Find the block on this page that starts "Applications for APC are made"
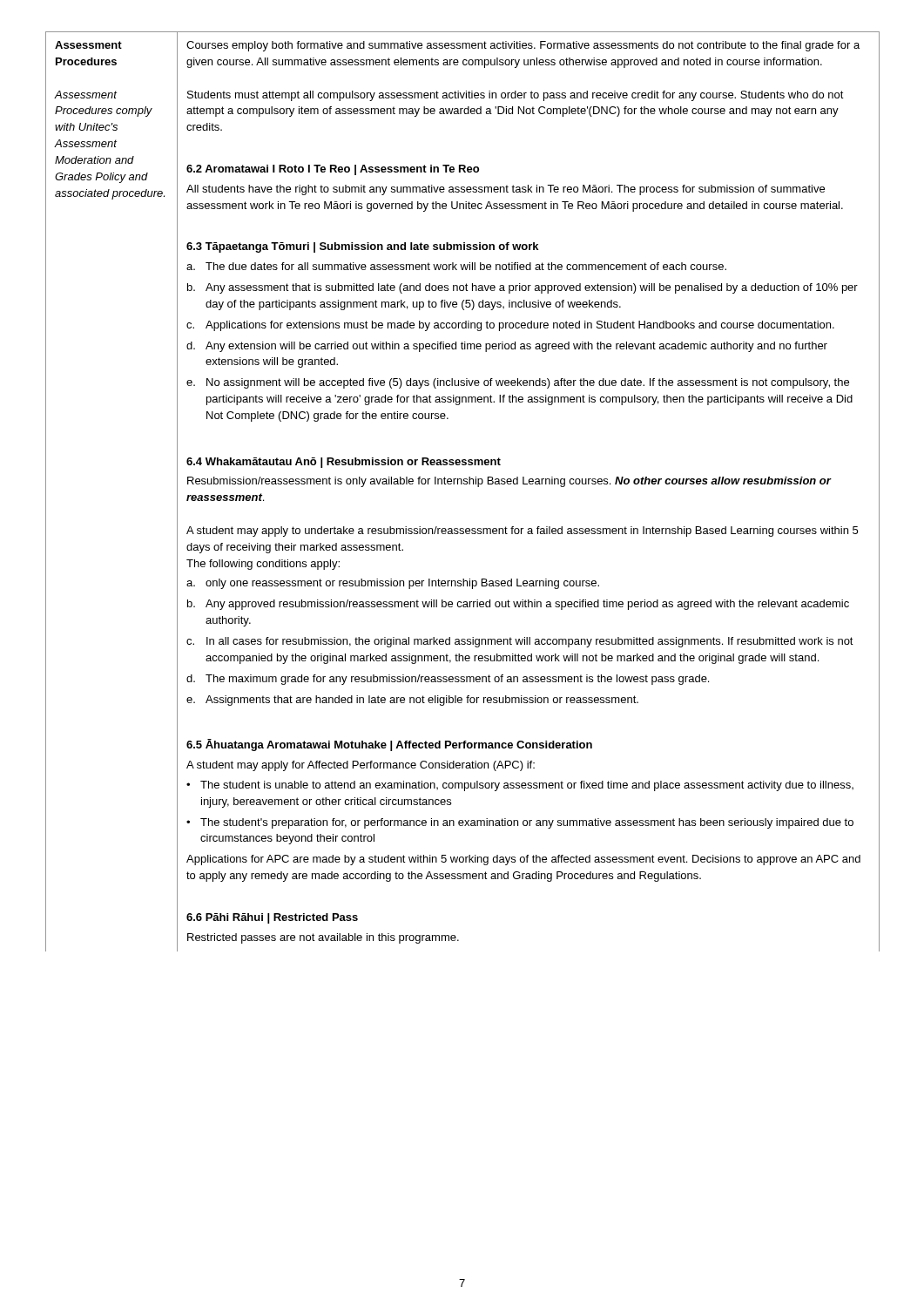Viewport: 924px width, 1307px height. (524, 867)
